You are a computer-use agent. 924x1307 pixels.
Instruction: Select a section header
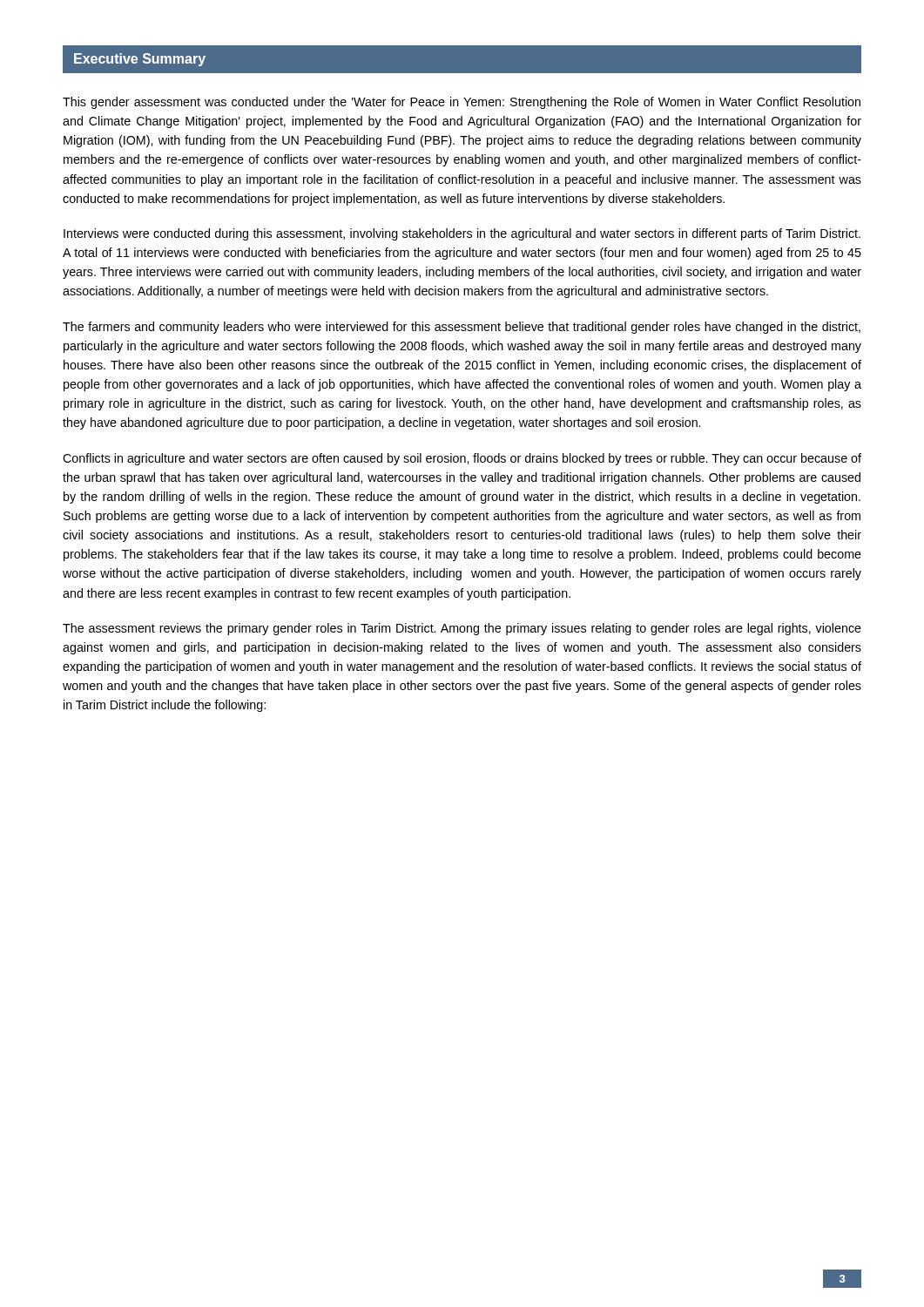(x=139, y=59)
